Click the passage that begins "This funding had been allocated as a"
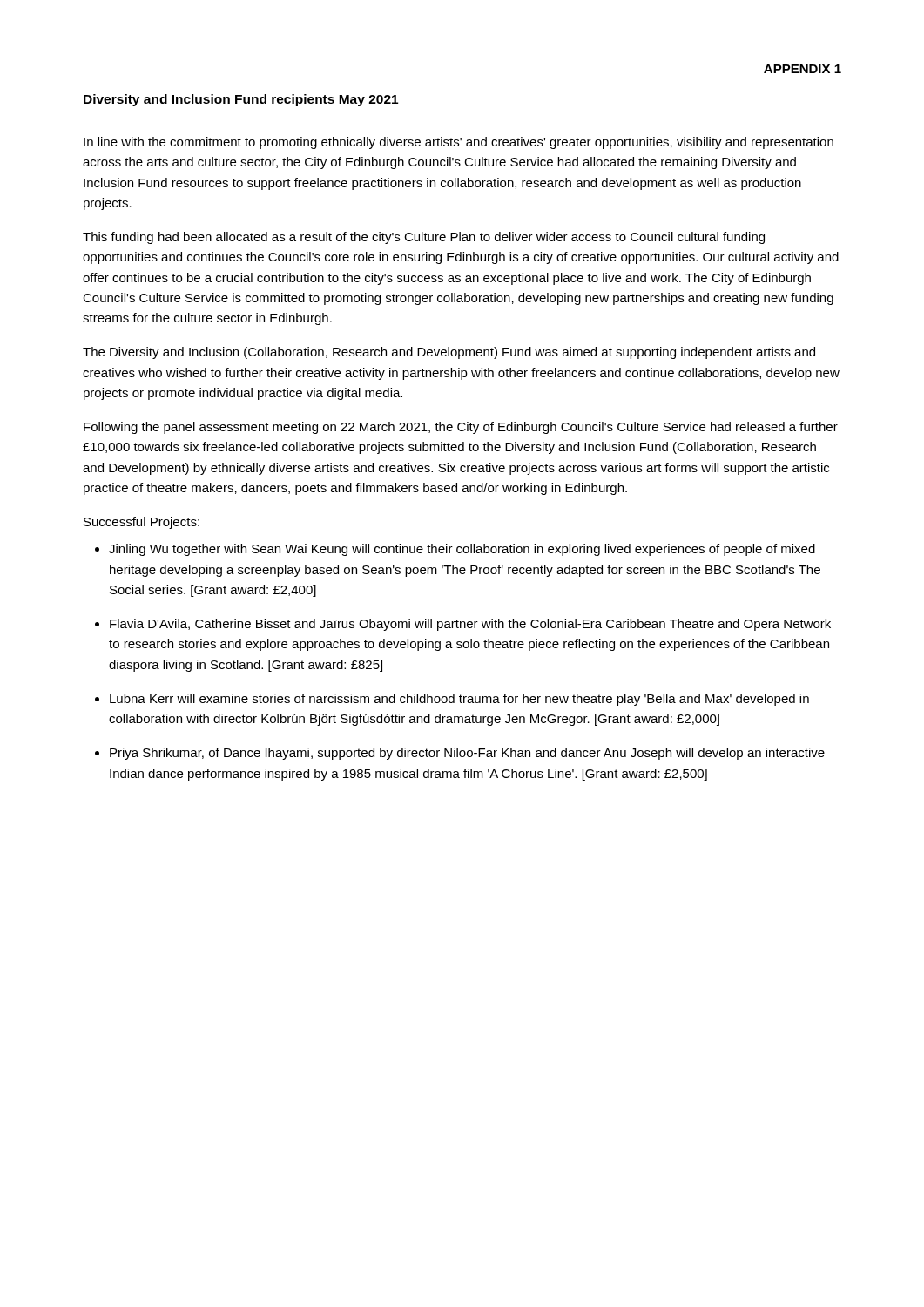The image size is (924, 1307). pyautogui.click(x=461, y=277)
